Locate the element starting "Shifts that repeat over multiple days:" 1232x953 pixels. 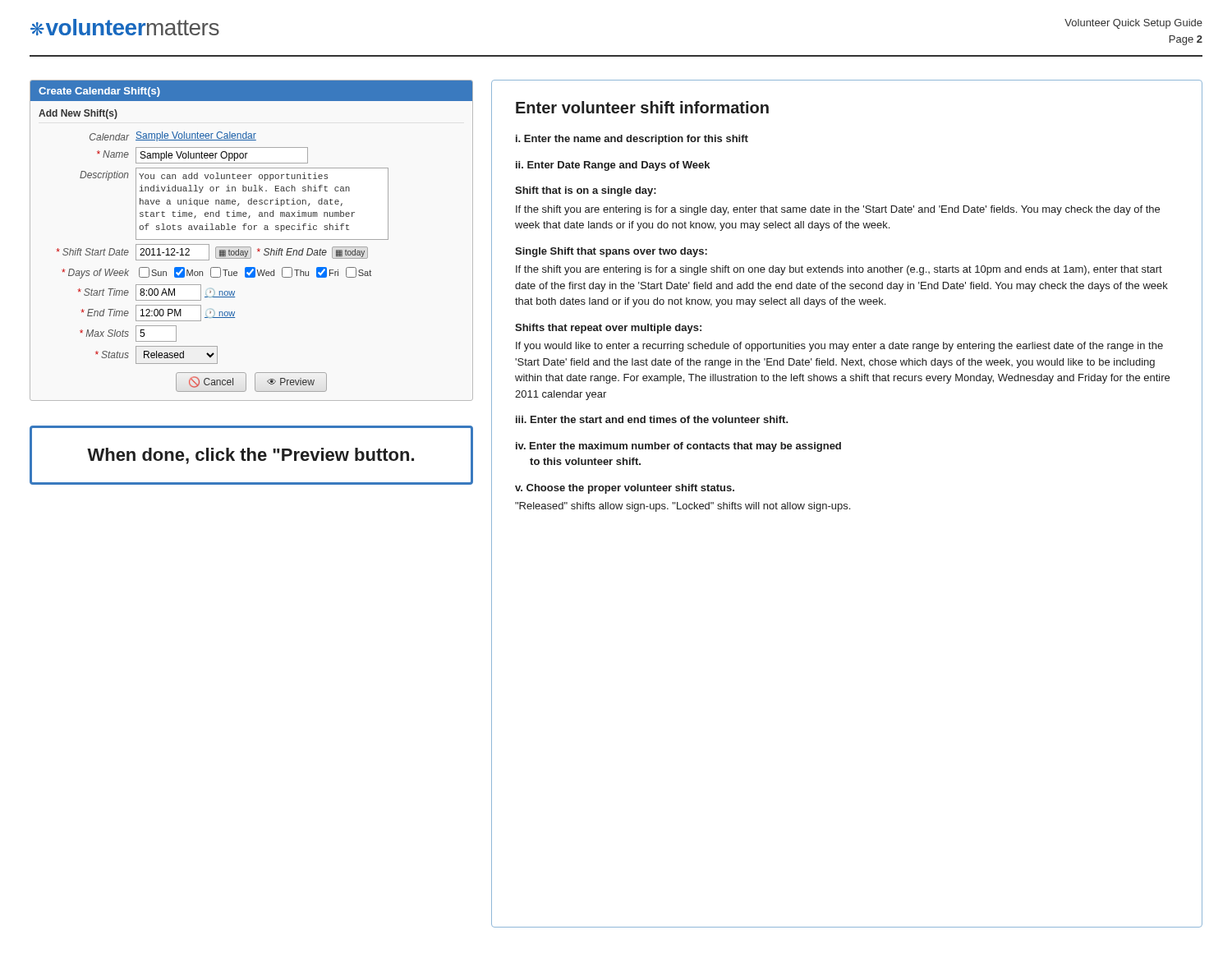pos(847,361)
